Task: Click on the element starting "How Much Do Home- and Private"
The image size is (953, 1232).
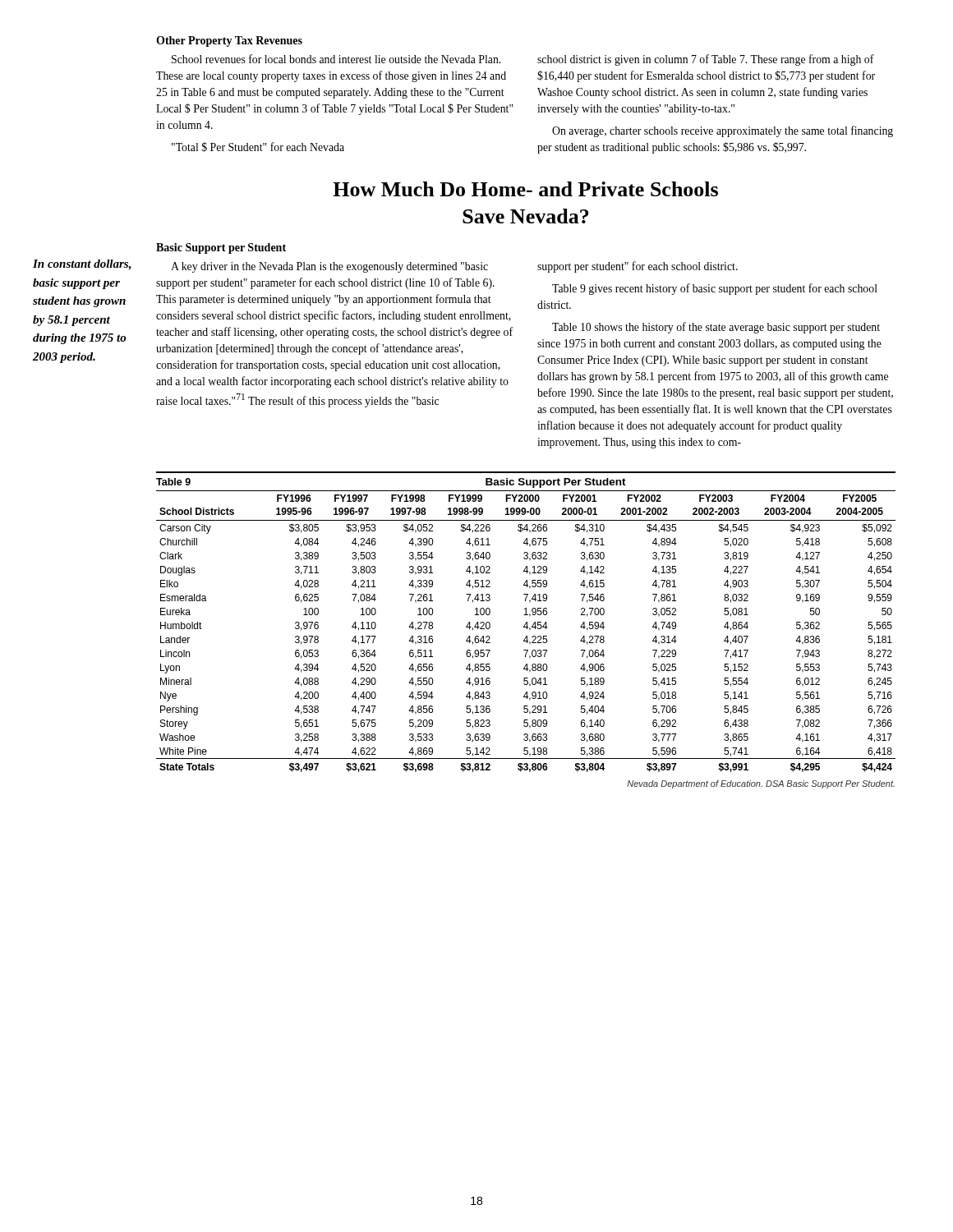Action: [526, 203]
